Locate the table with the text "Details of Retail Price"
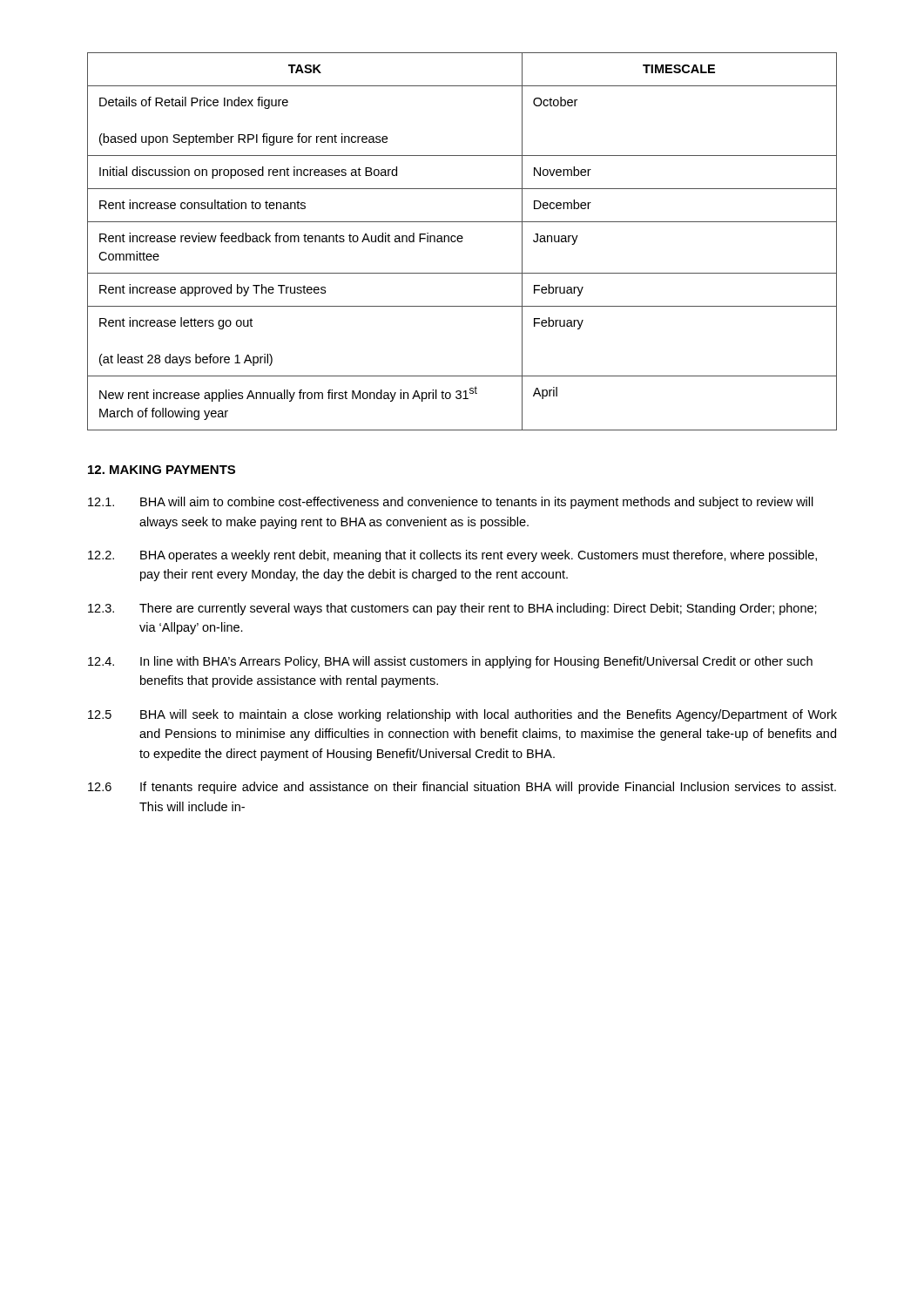Image resolution: width=924 pixels, height=1307 pixels. tap(462, 241)
